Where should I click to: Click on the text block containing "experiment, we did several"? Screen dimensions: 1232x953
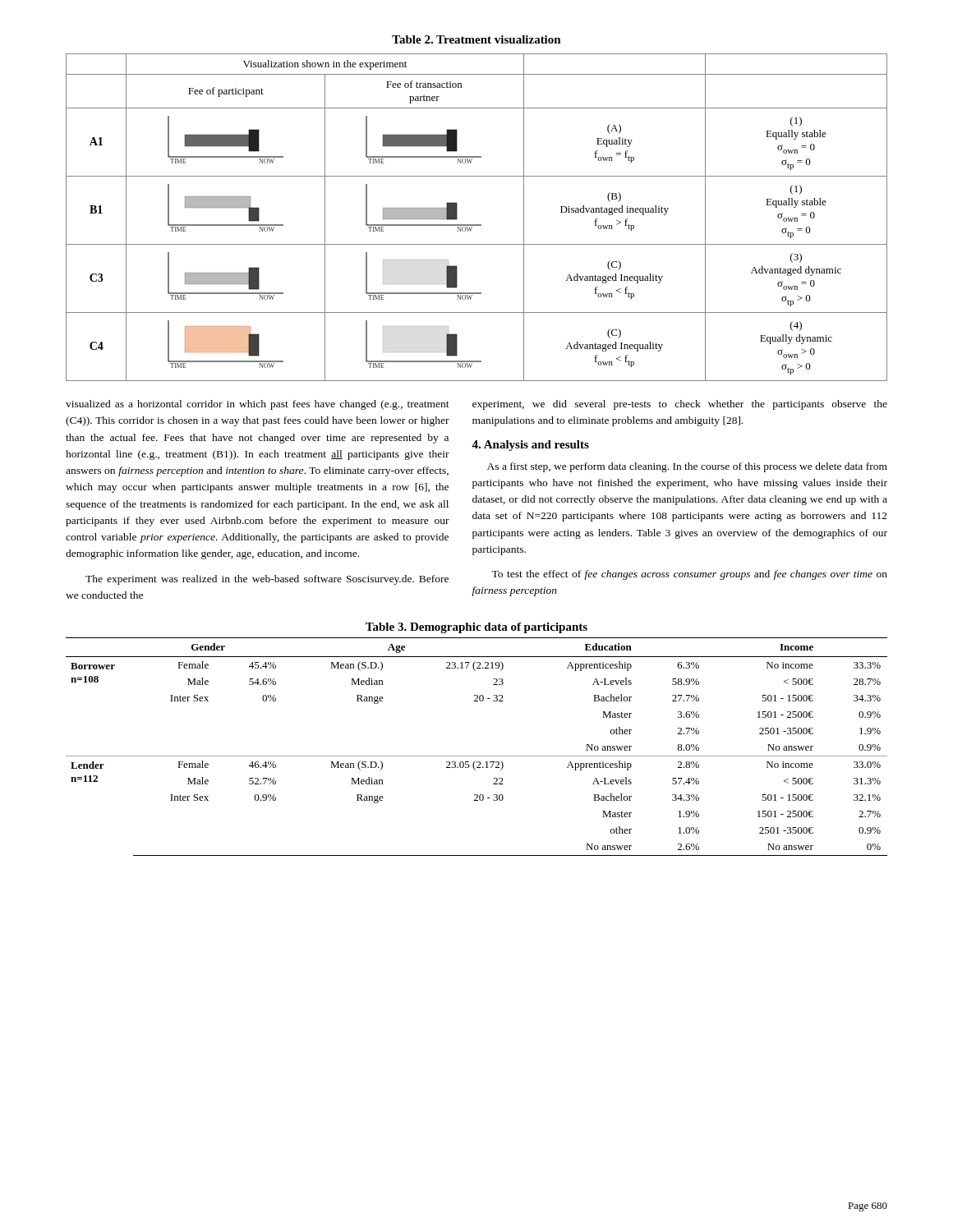coord(680,412)
